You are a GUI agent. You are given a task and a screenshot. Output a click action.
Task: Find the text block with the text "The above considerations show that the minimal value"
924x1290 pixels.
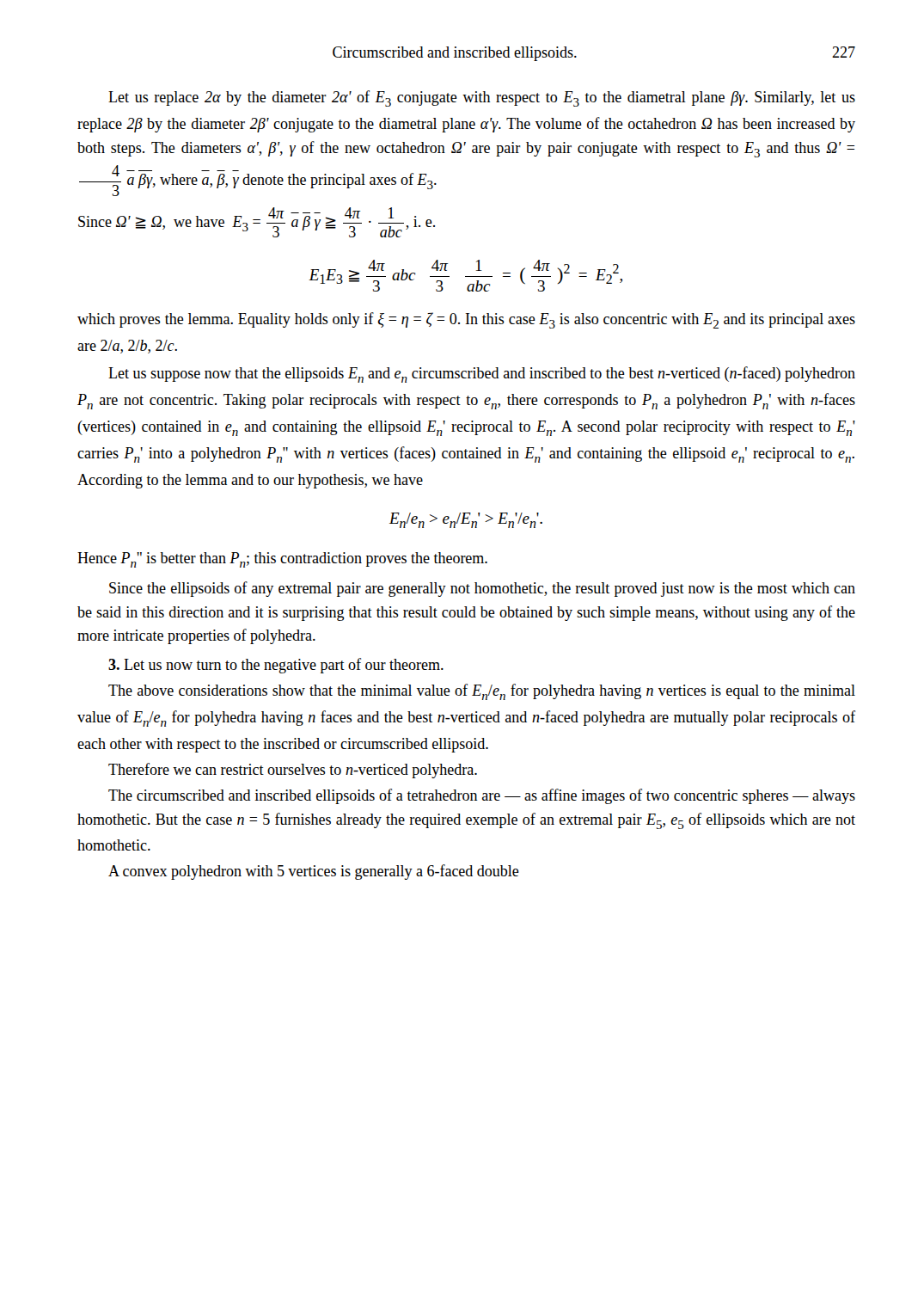[466, 718]
